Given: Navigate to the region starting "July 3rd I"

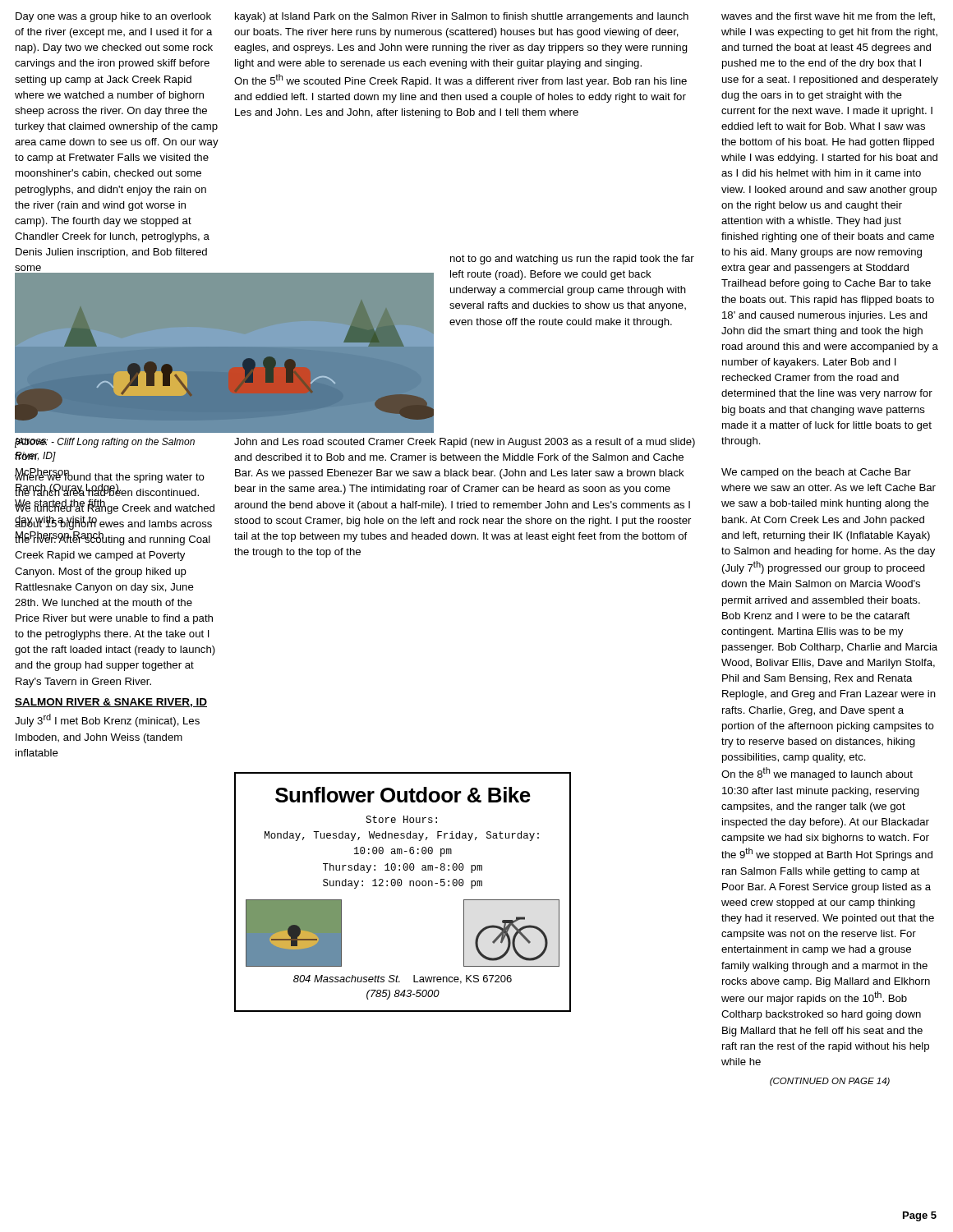Looking at the screenshot, I should tap(107, 736).
